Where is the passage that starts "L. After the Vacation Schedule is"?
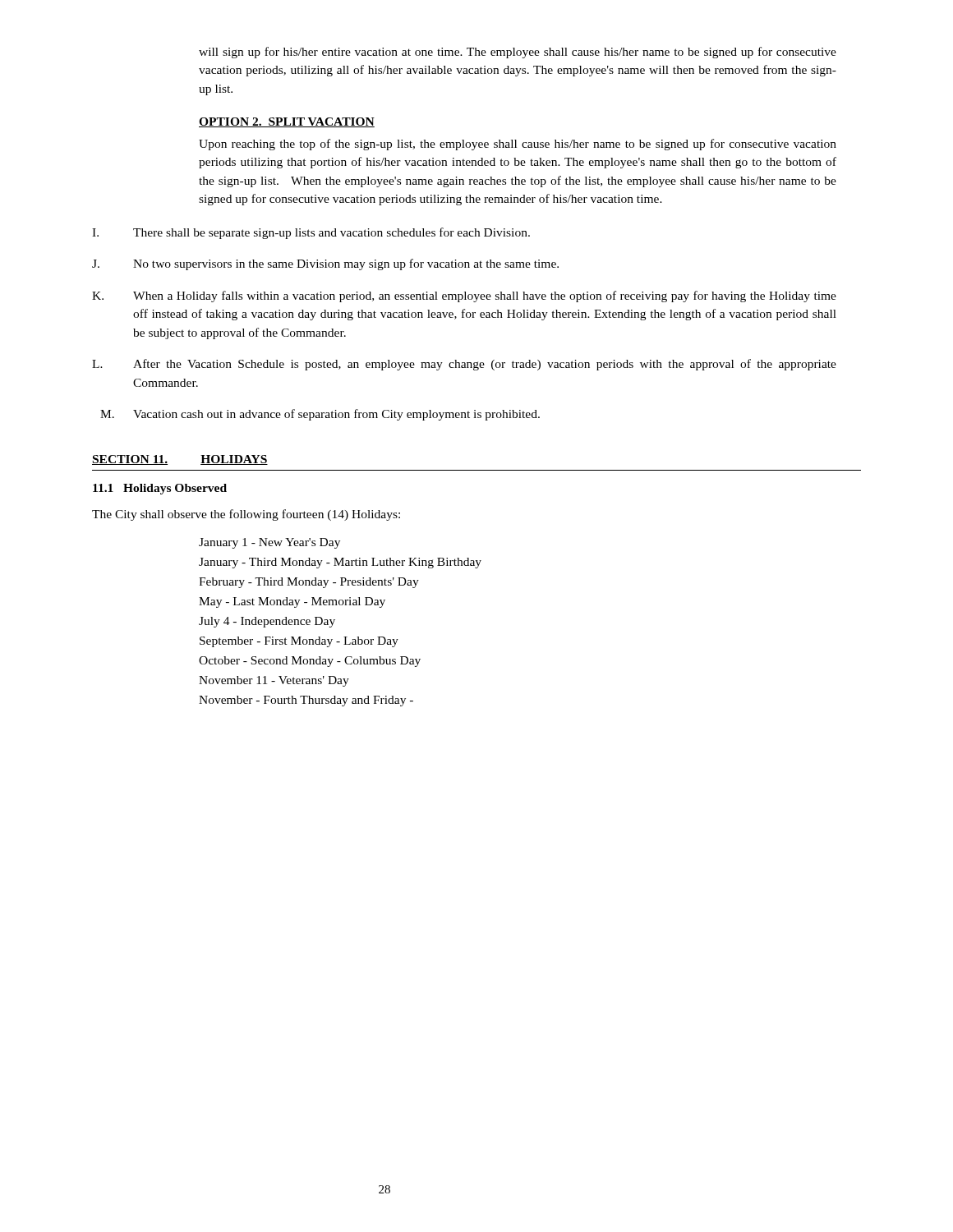Screen dimensions: 1232x953 click(464, 373)
